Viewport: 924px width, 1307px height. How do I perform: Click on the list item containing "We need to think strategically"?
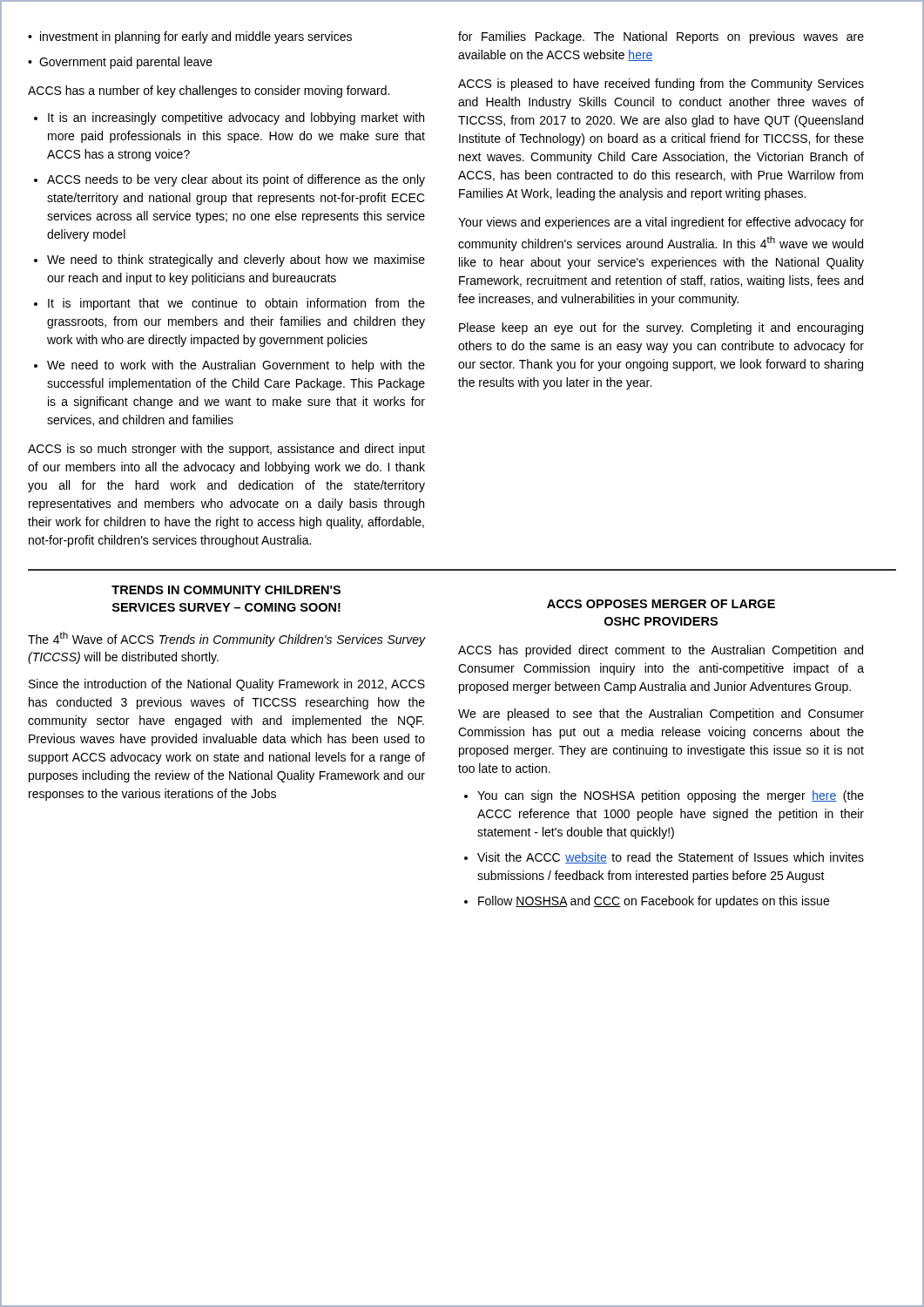236,269
